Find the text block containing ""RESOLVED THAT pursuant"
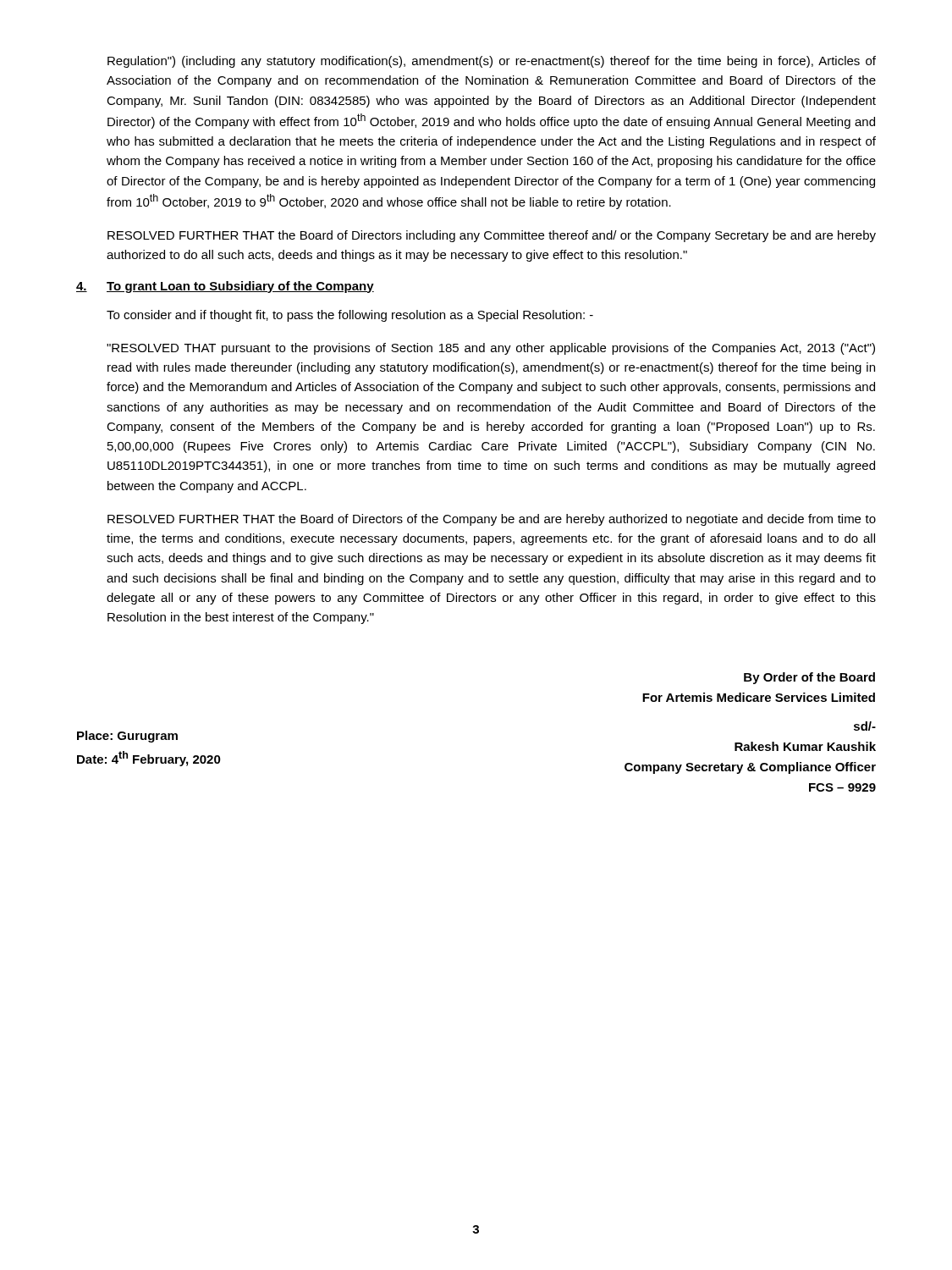952x1270 pixels. pyautogui.click(x=491, y=416)
